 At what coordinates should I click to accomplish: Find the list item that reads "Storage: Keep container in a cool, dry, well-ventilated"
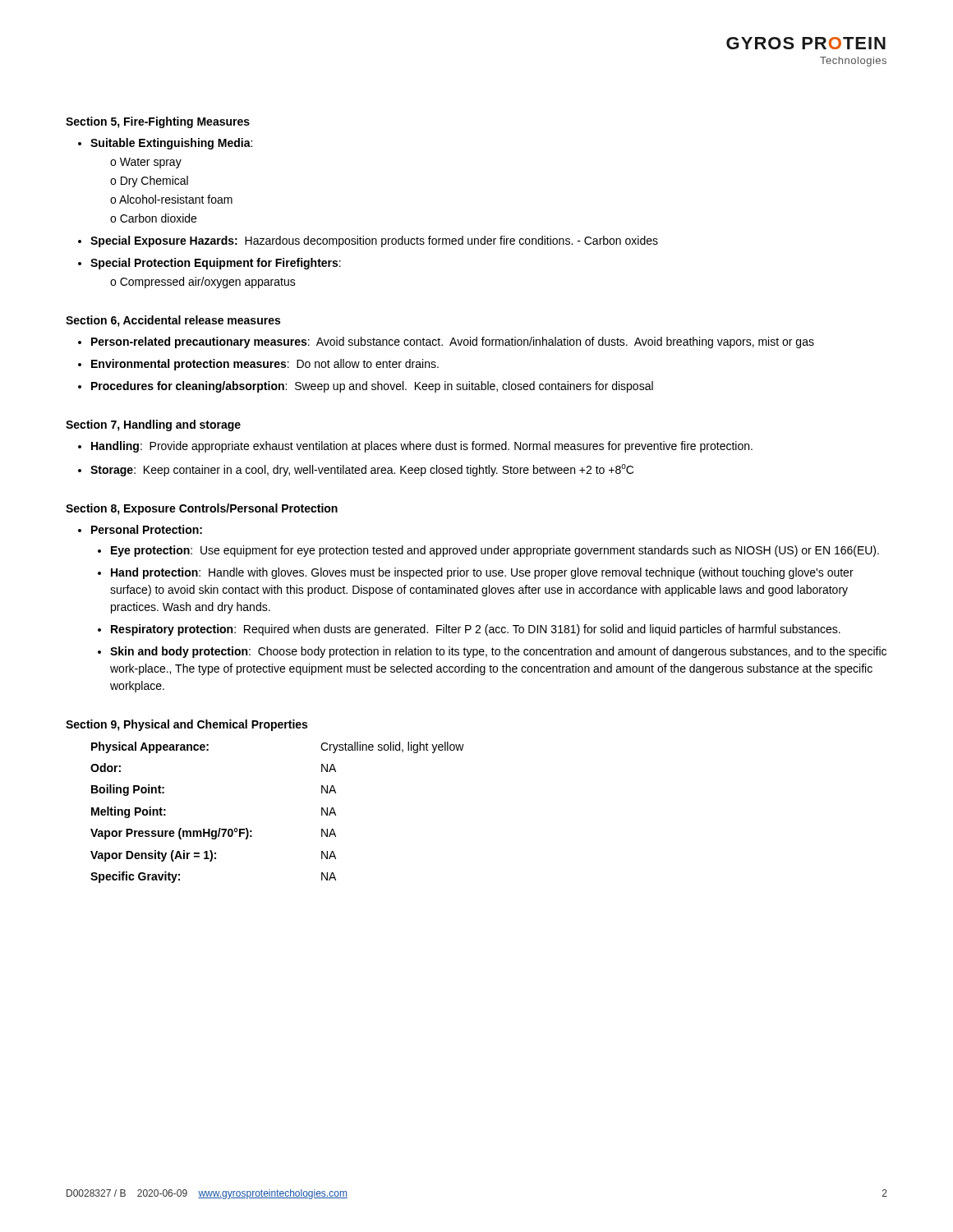(x=489, y=469)
